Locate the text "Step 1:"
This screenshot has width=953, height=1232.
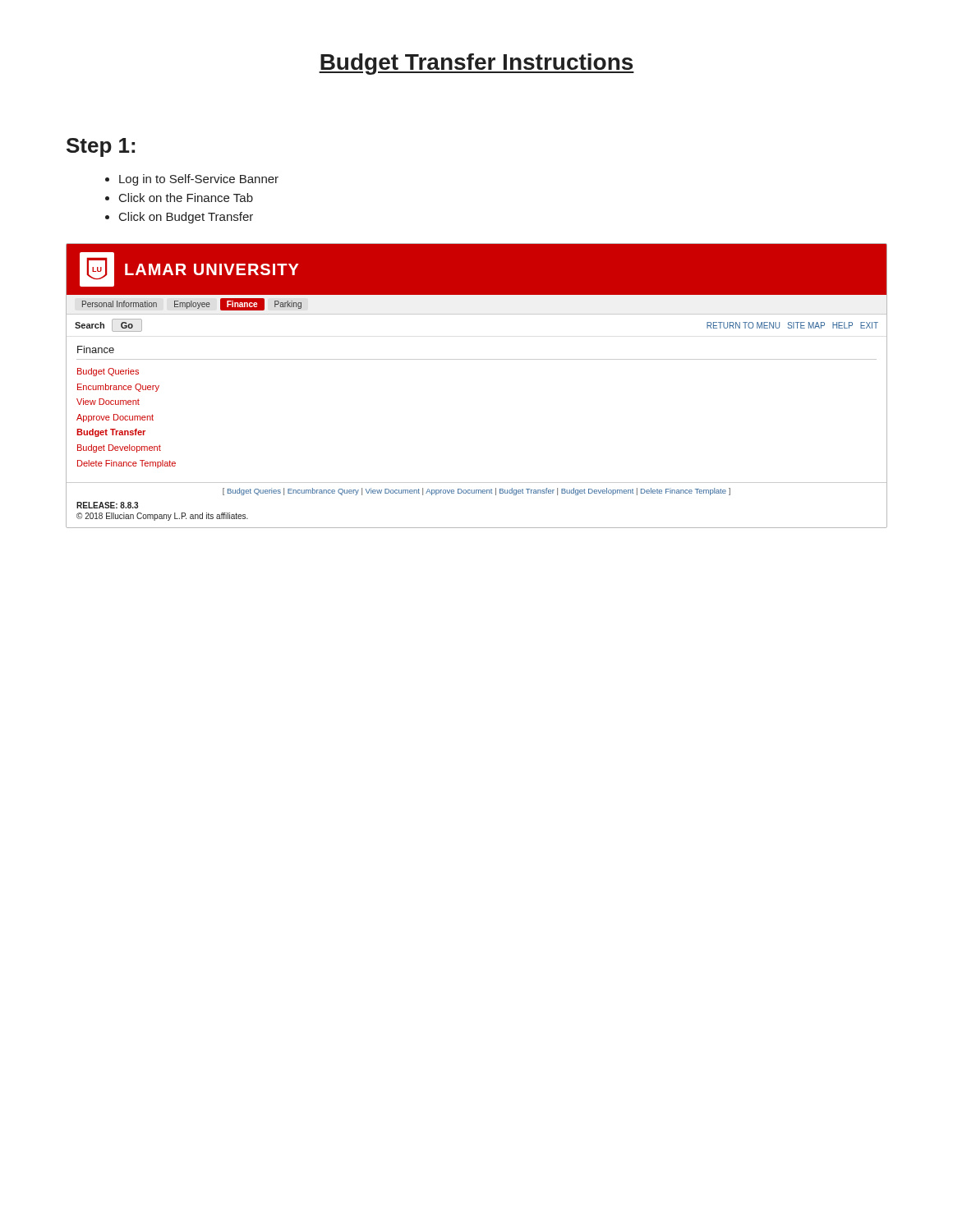click(101, 145)
